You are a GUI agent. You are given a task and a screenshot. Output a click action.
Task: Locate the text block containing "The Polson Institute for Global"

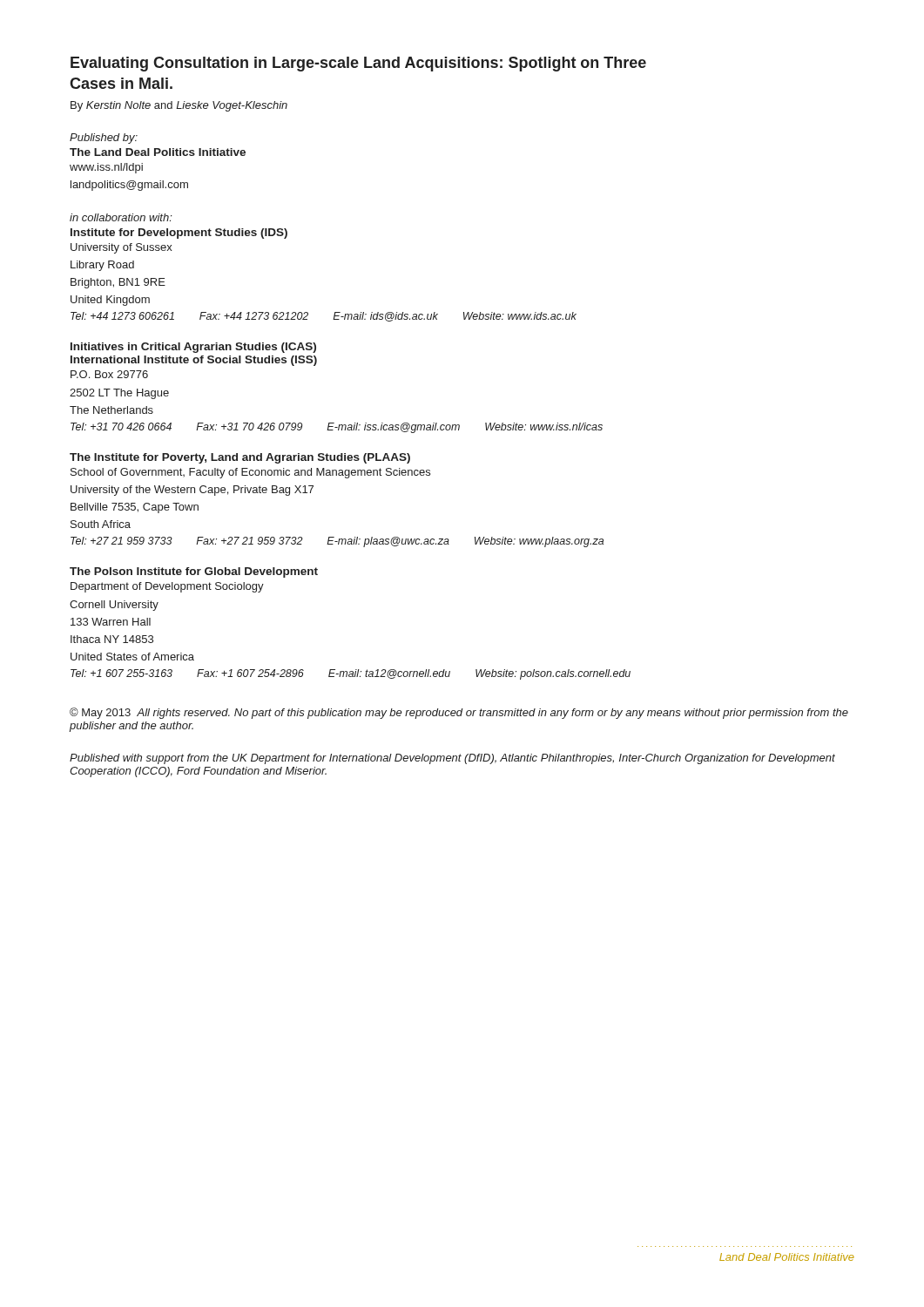point(194,572)
